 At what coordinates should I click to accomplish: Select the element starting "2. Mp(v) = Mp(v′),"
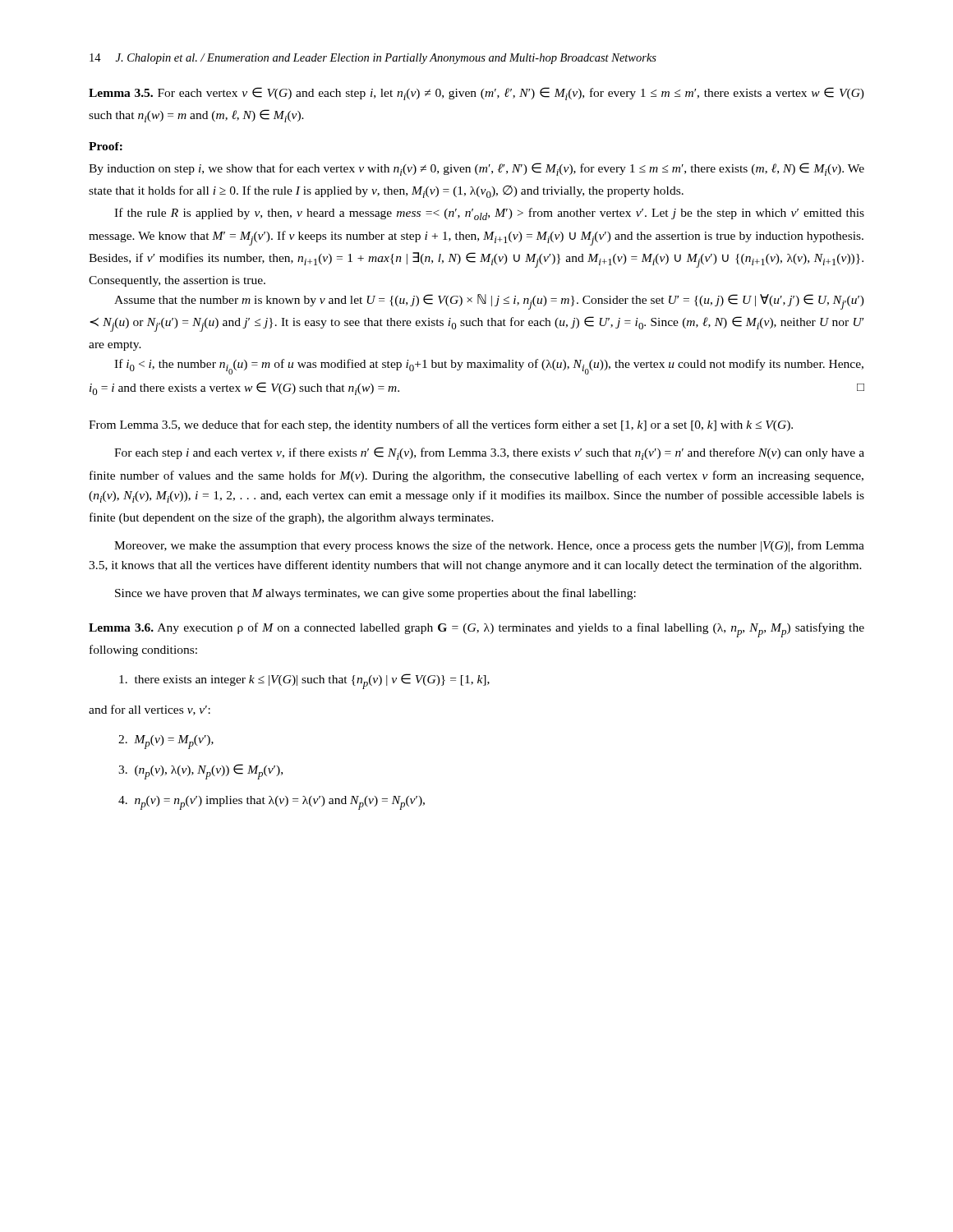click(166, 742)
